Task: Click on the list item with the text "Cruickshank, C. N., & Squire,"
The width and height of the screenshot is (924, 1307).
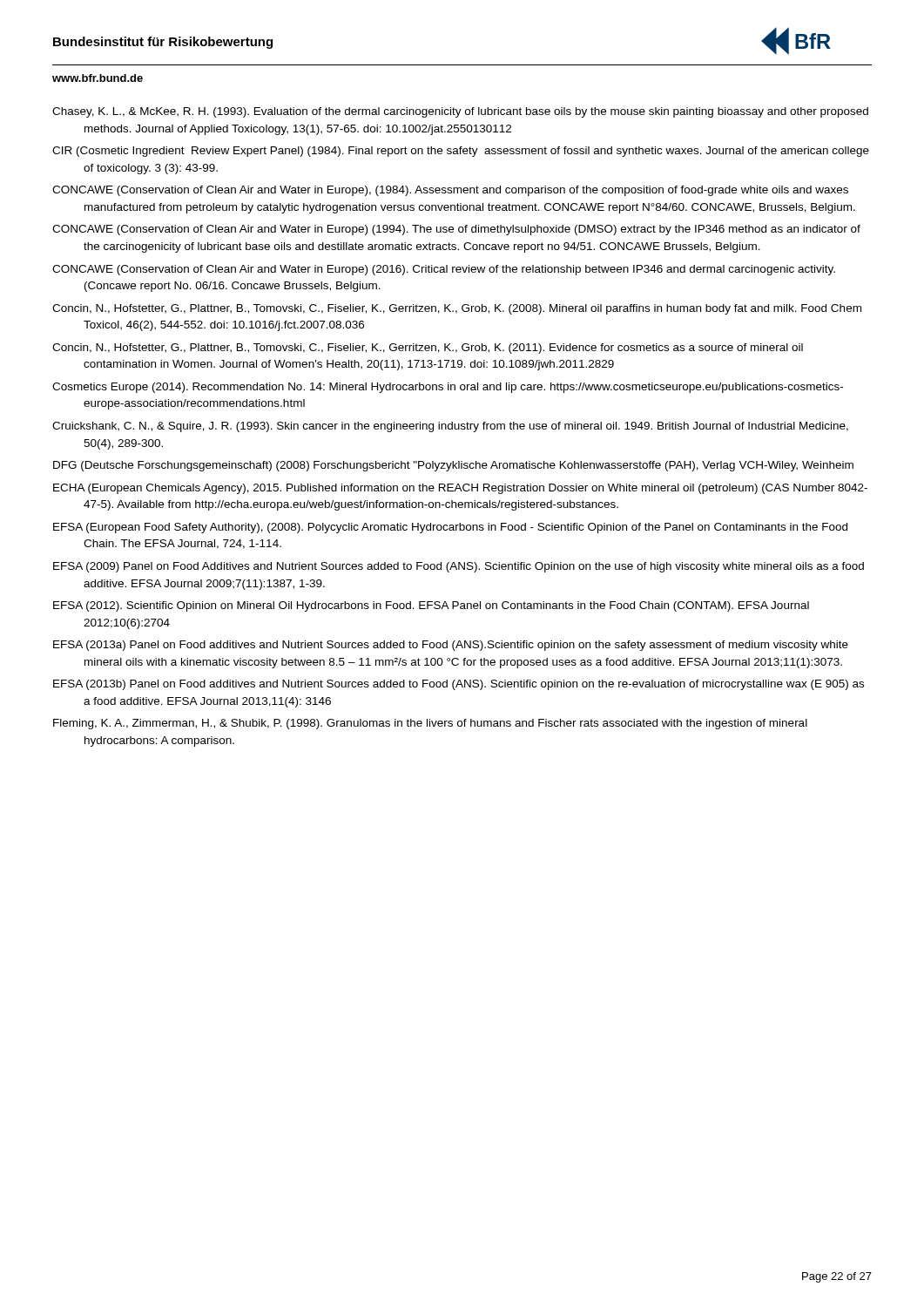Action: pyautogui.click(x=451, y=434)
